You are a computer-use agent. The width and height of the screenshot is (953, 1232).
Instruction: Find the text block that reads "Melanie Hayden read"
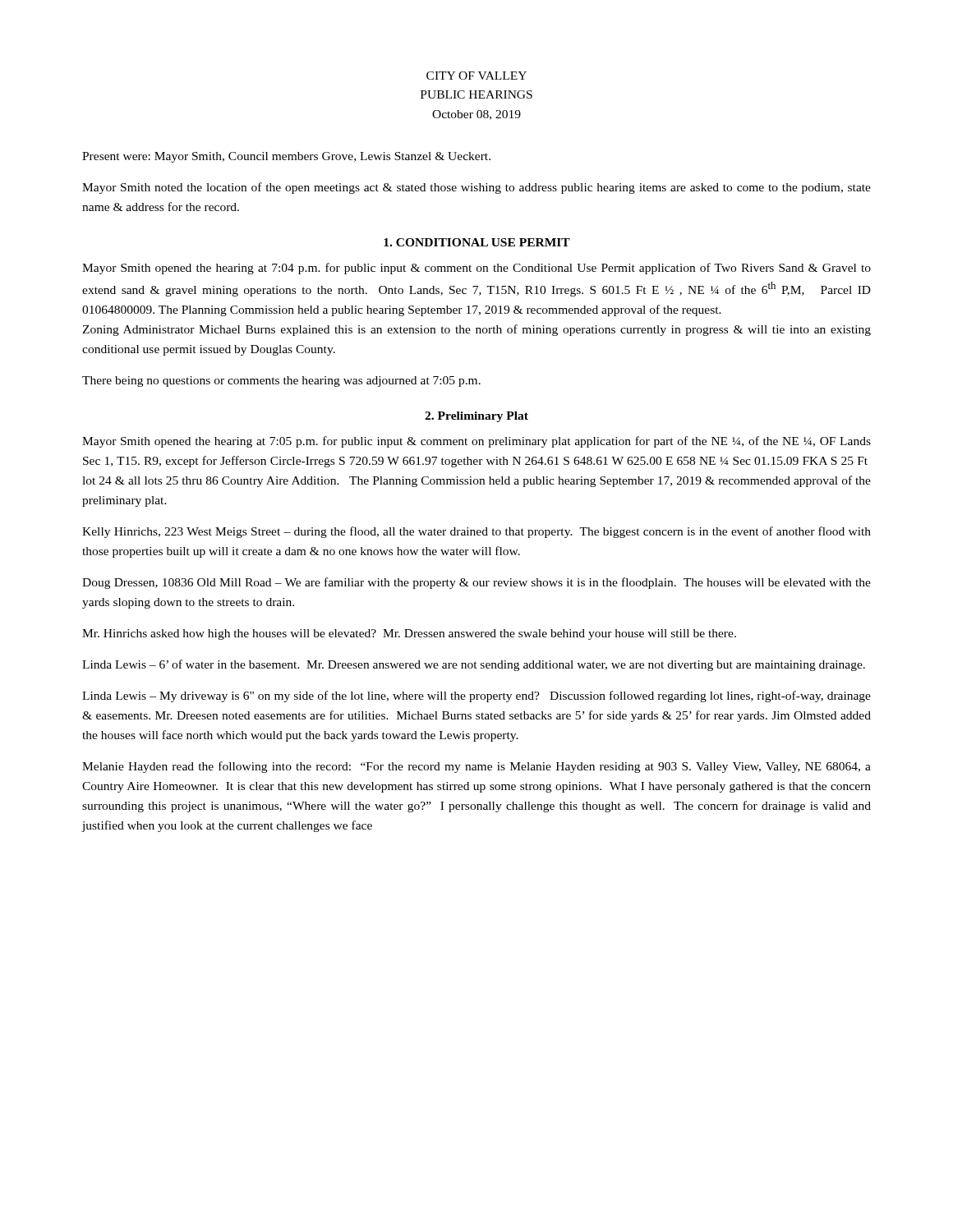[x=476, y=796]
